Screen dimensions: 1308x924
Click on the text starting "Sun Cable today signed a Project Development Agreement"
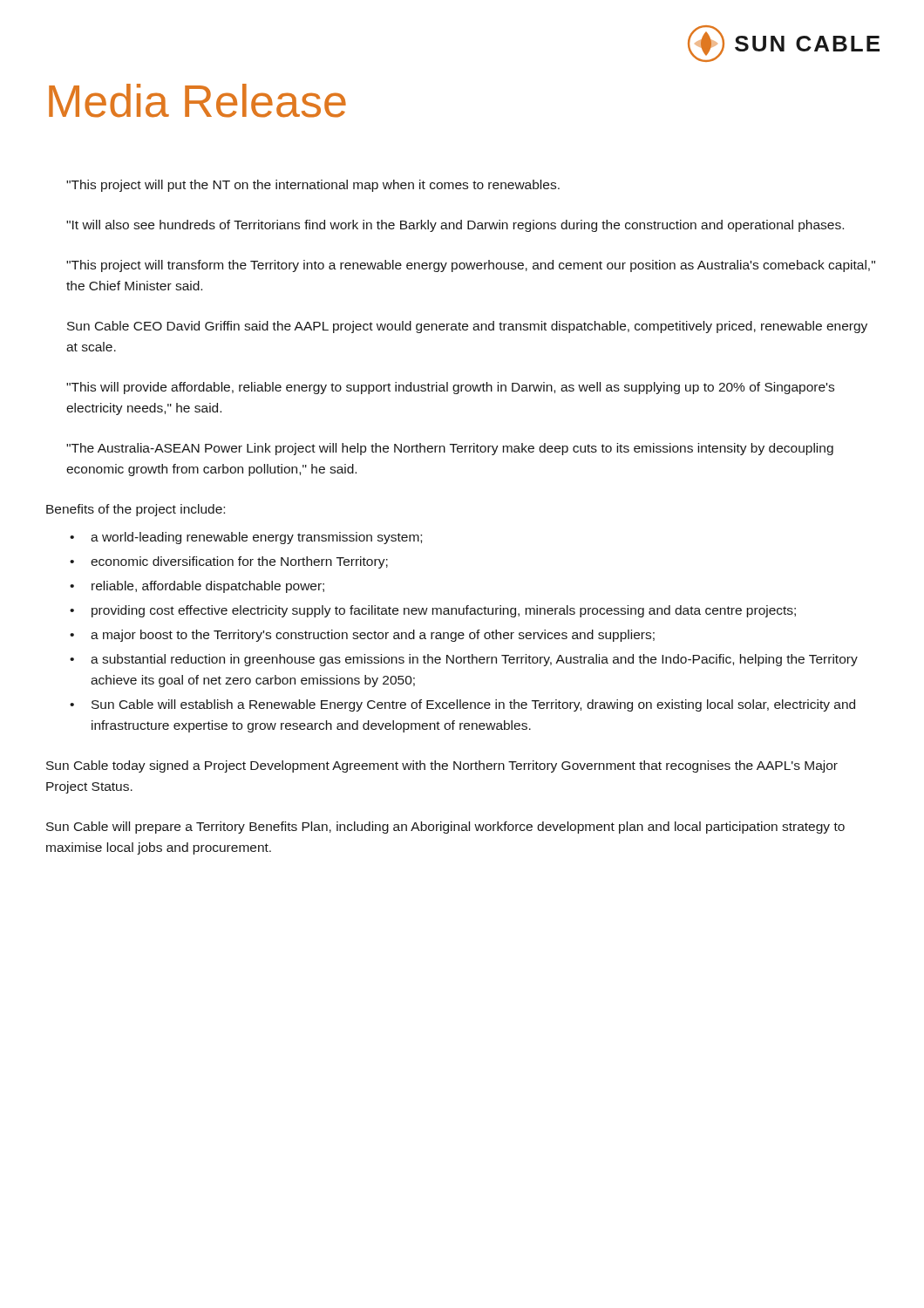[x=442, y=776]
